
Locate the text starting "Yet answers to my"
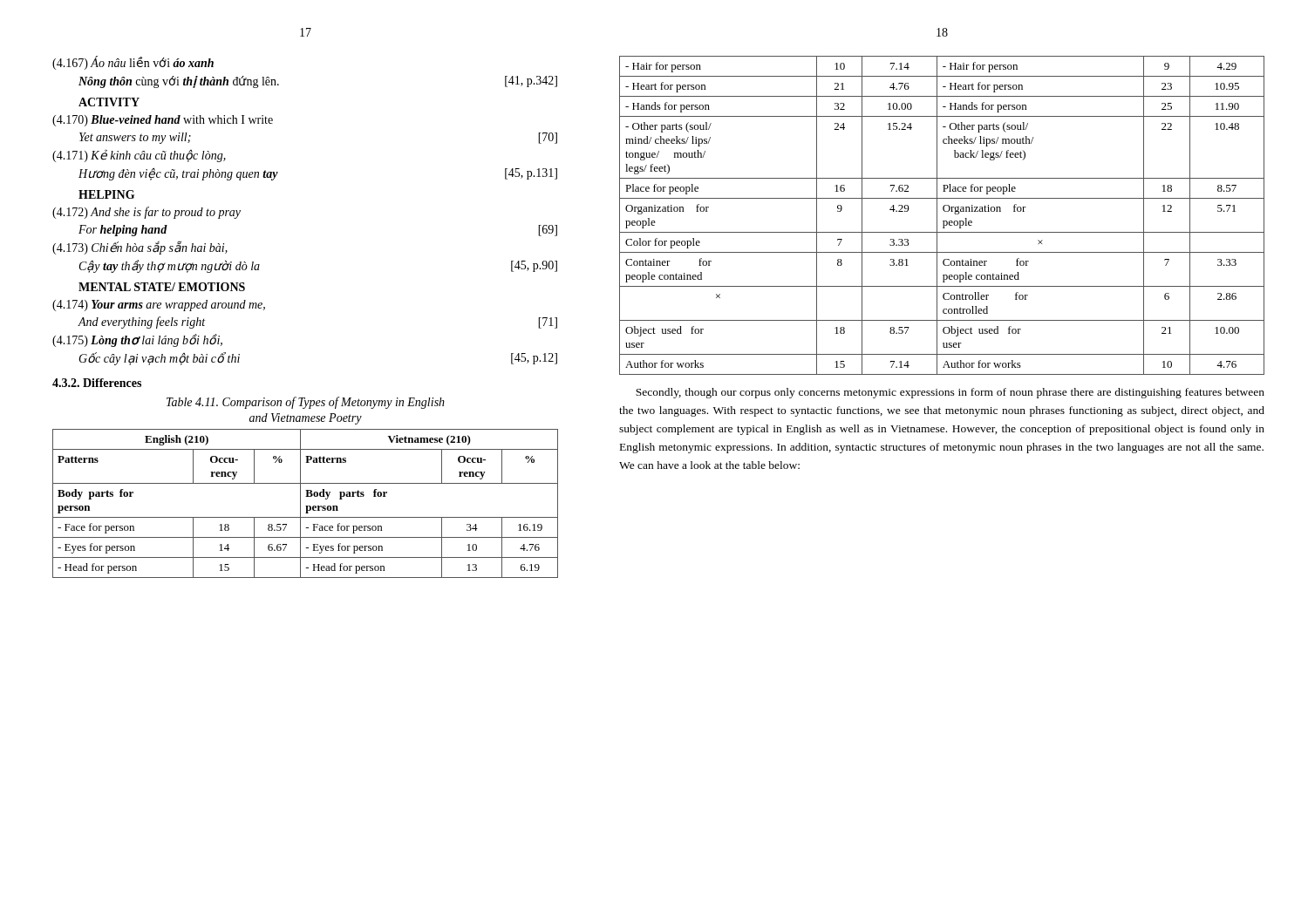[143, 138]
